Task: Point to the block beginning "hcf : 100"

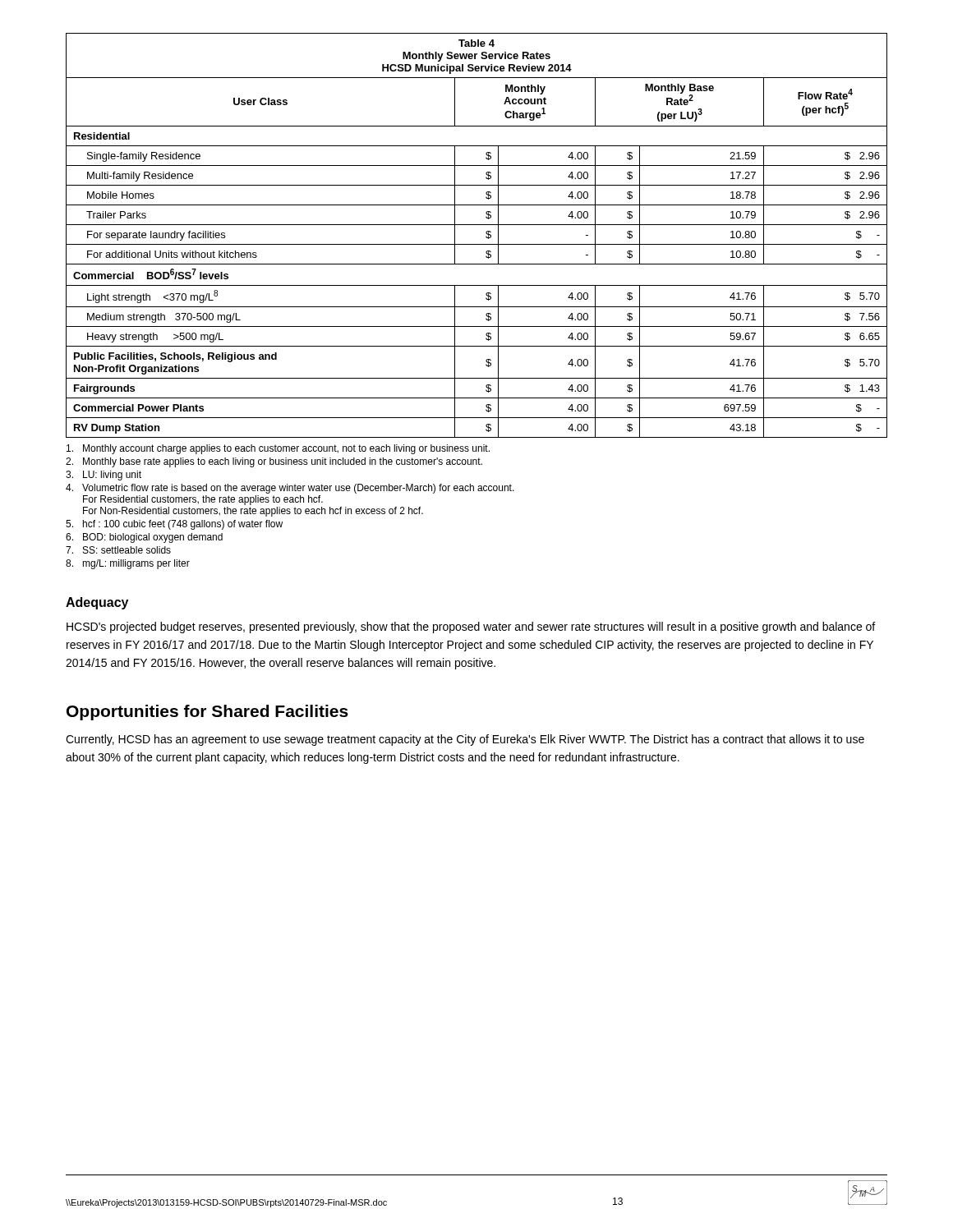Action: tap(174, 524)
